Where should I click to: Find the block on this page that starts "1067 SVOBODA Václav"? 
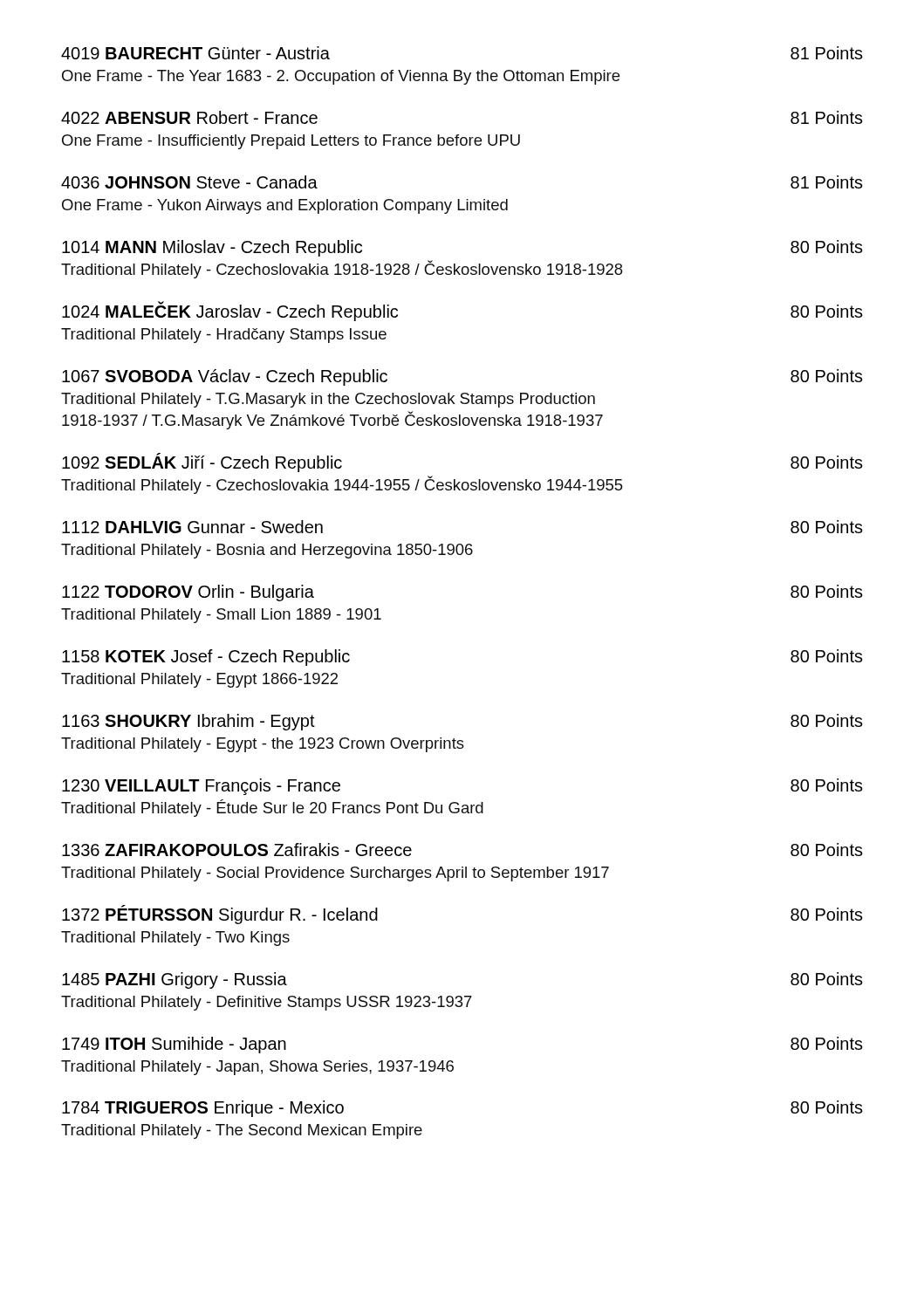pos(462,398)
